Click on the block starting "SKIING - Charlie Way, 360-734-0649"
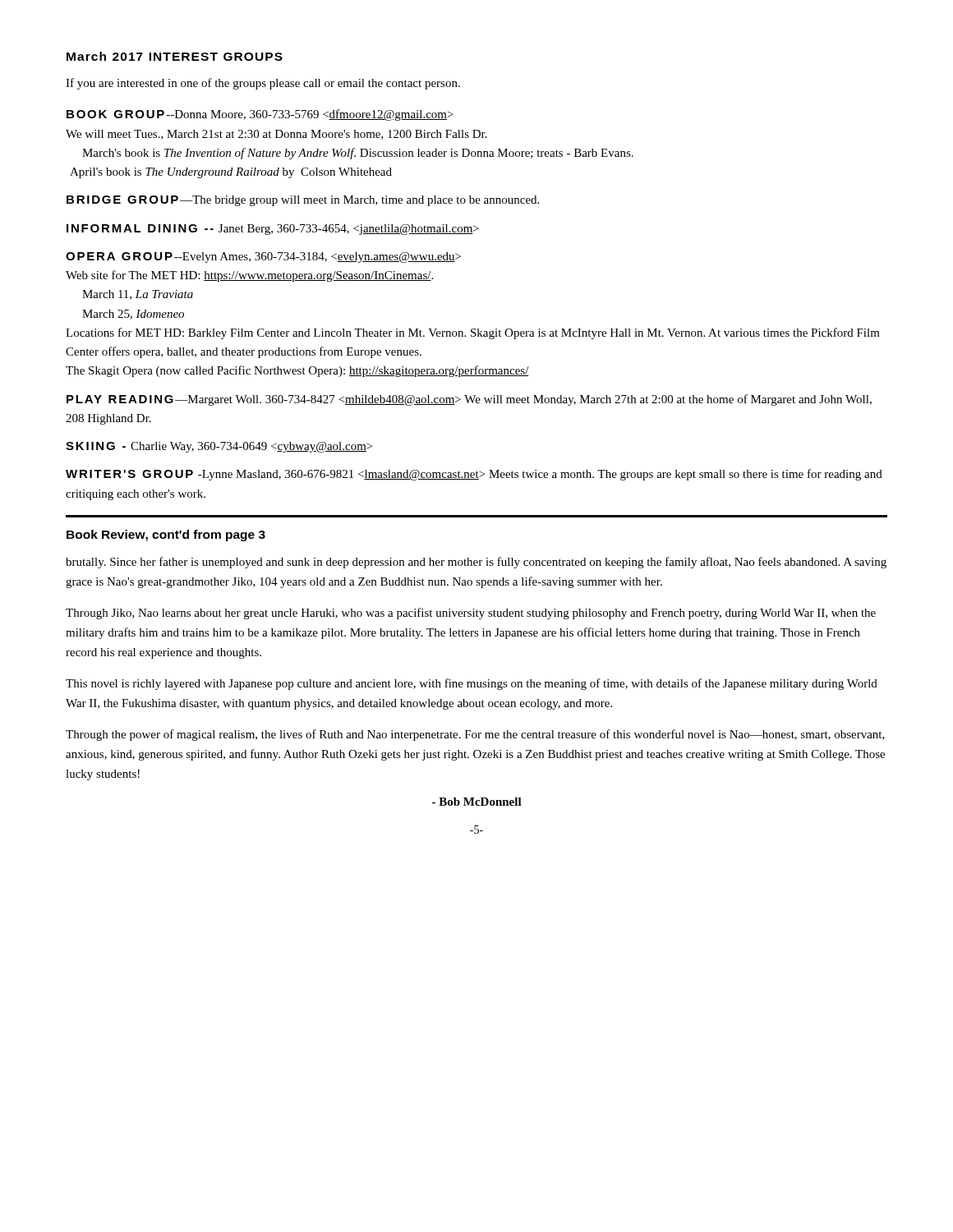The image size is (953, 1232). 220,446
